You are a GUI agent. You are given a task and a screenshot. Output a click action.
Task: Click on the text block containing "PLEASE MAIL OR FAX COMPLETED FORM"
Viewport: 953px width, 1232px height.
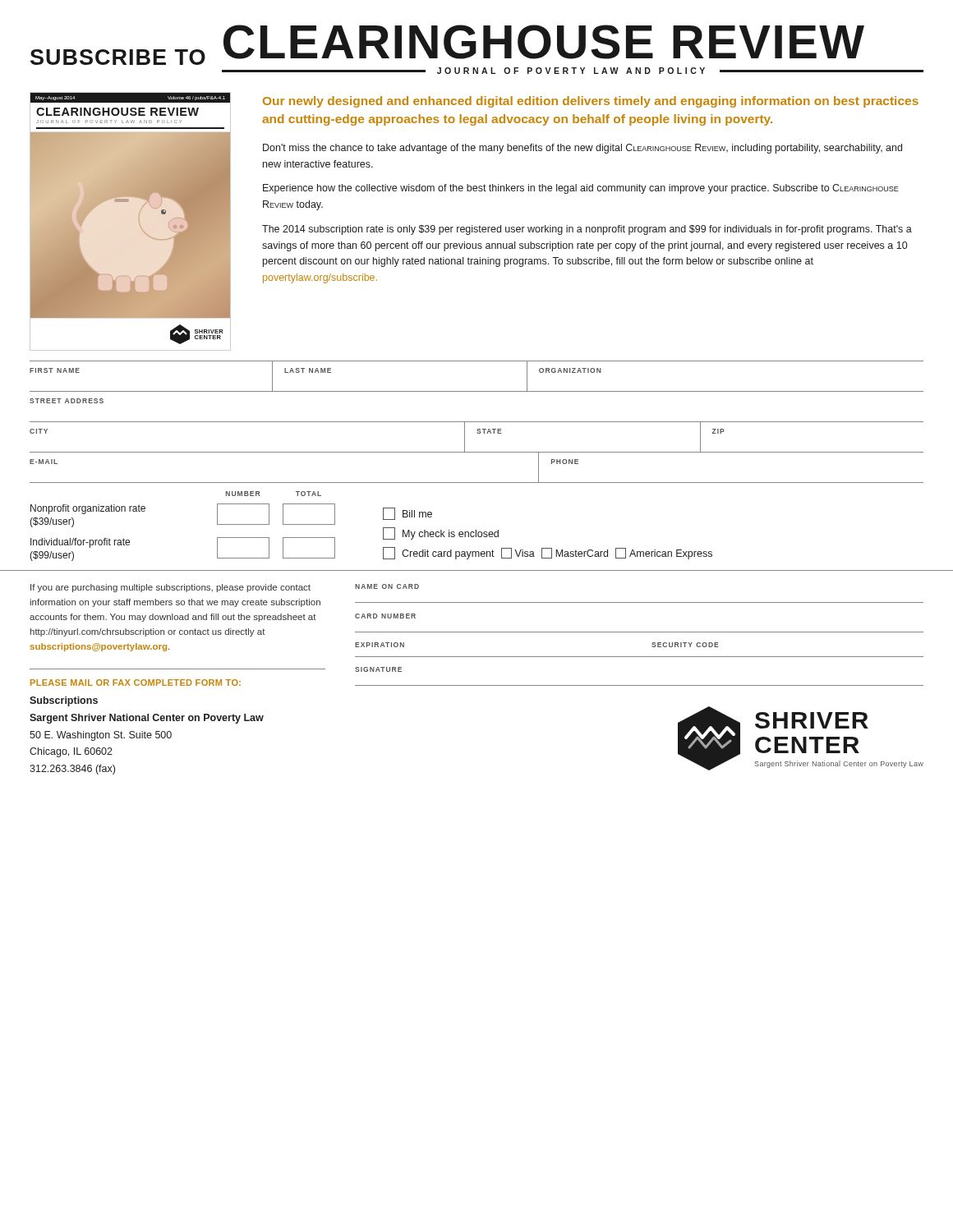pyautogui.click(x=136, y=683)
